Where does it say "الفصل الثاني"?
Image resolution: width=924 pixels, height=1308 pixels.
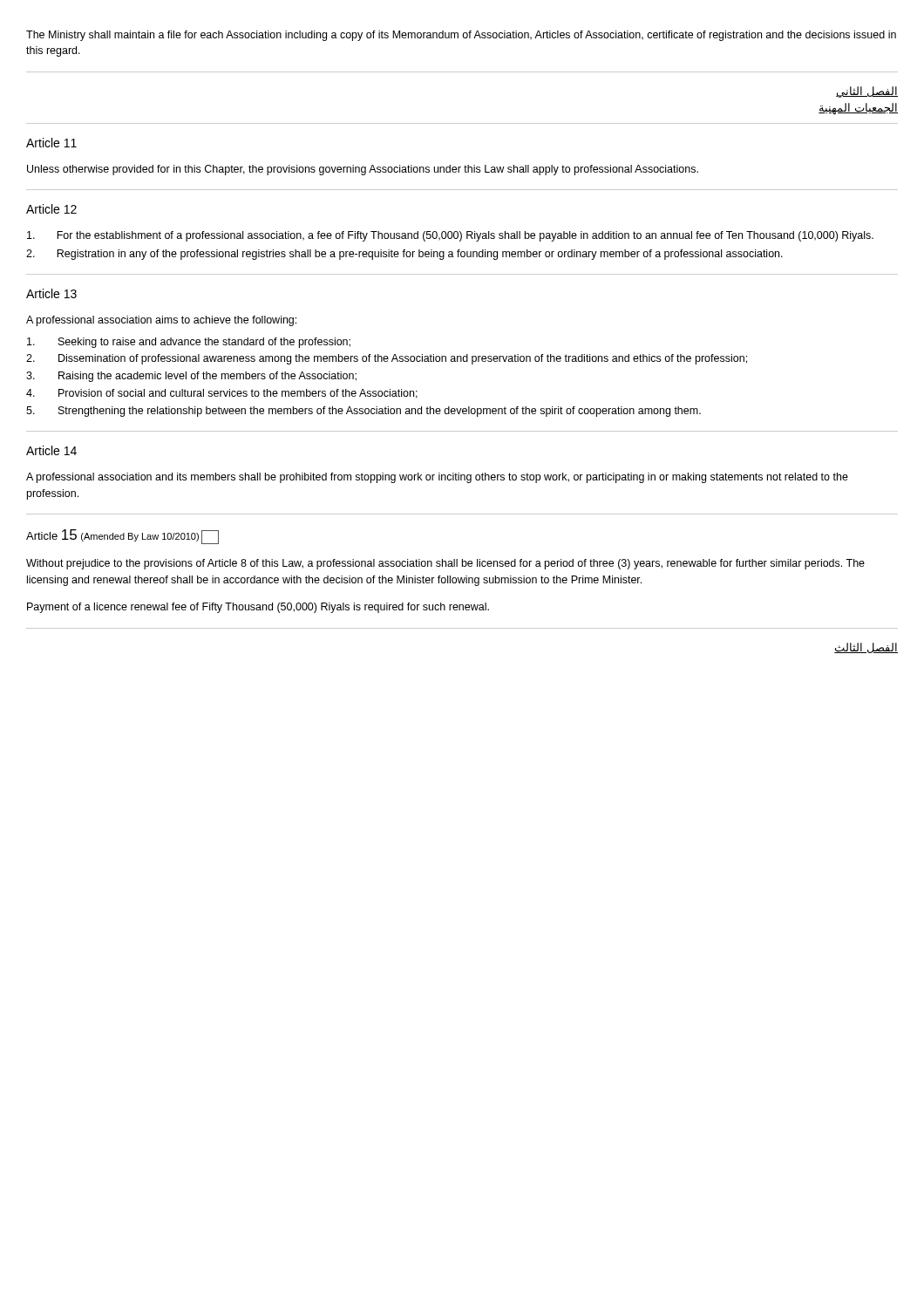867,92
